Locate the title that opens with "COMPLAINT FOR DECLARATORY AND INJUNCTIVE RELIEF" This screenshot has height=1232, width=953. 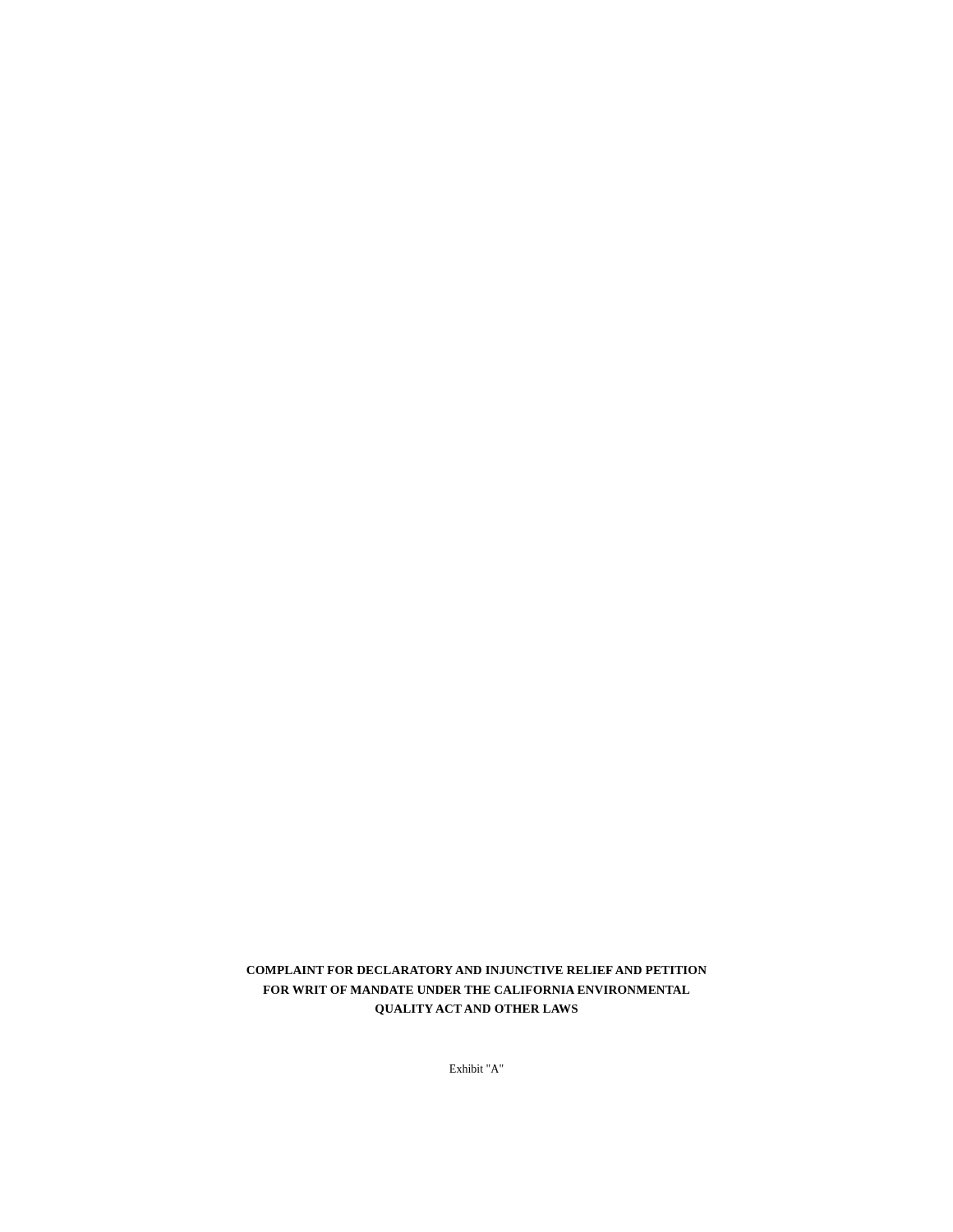point(476,989)
